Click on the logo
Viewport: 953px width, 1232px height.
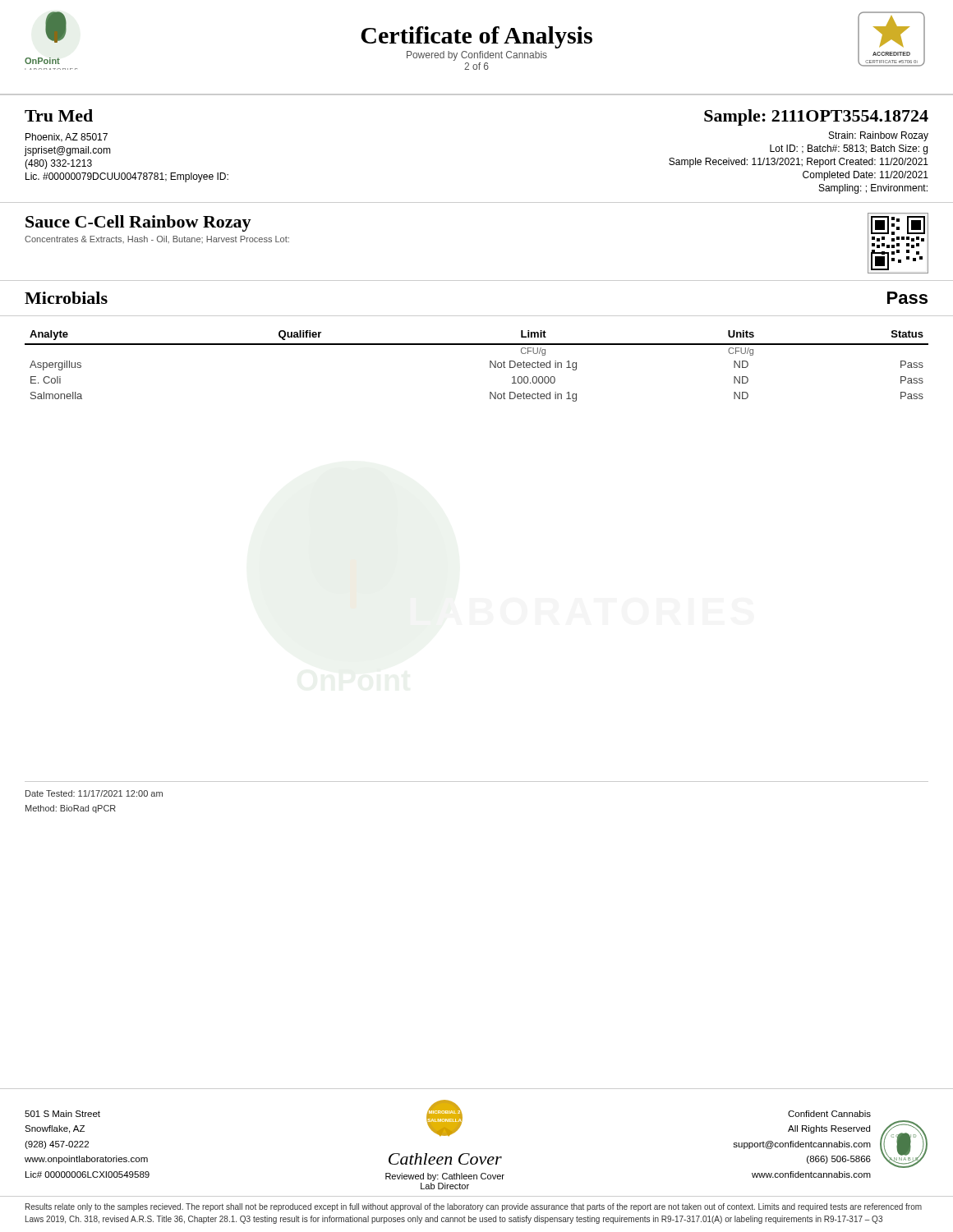pyautogui.click(x=476, y=592)
